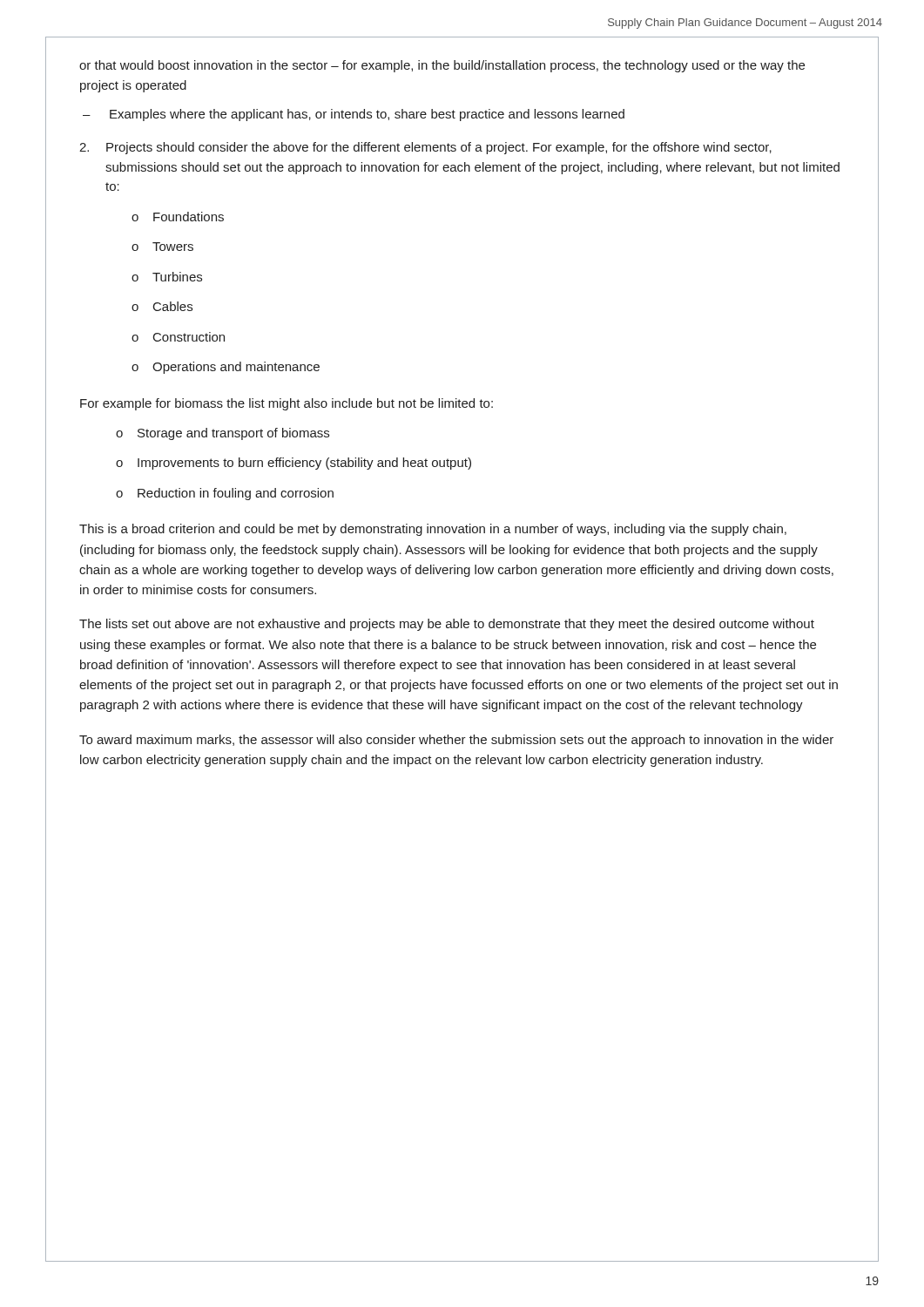Locate the text "o Cables"

[x=162, y=307]
